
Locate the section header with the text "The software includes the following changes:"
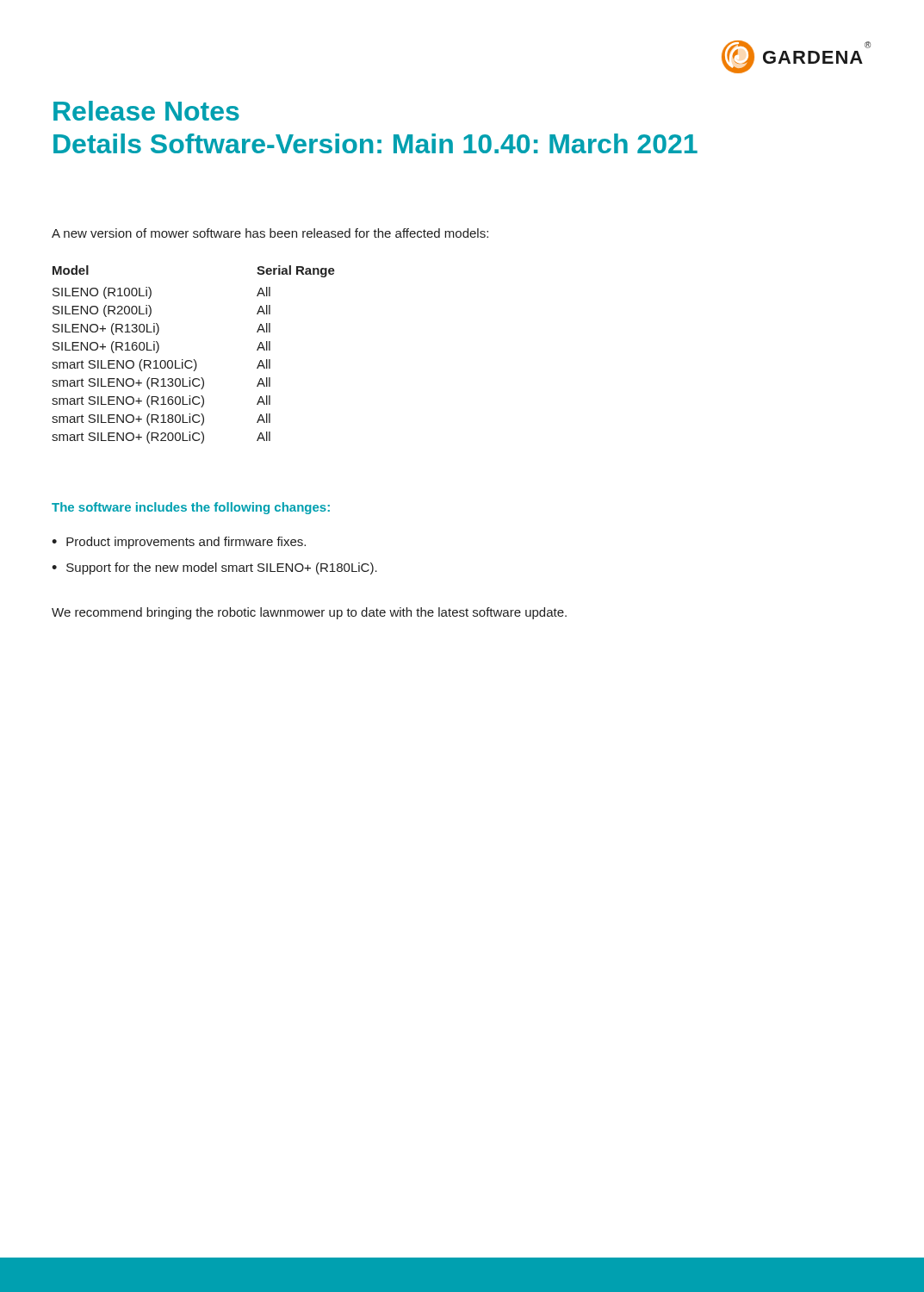pyautogui.click(x=191, y=507)
